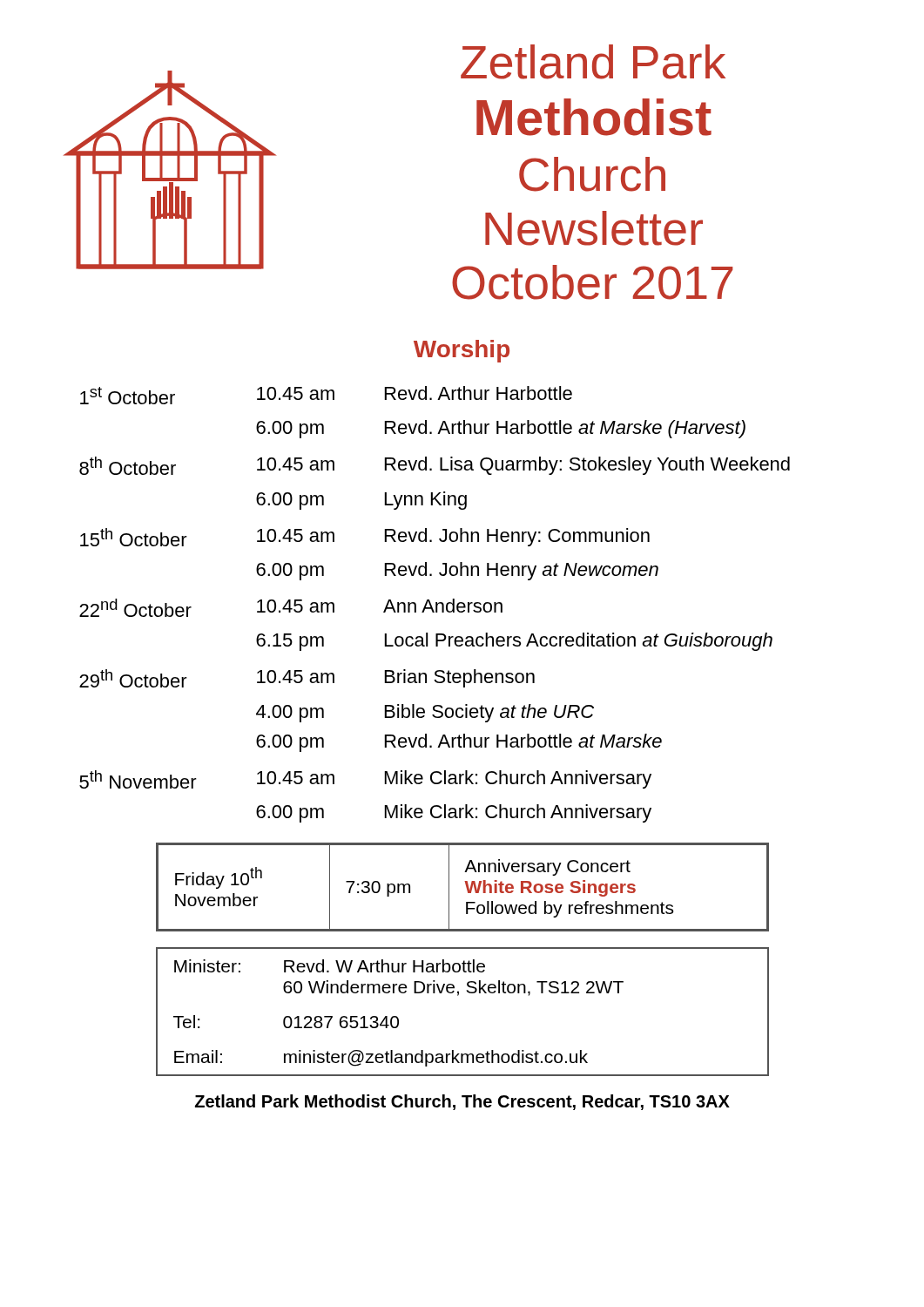Click on the table containing "7:30 pm"
The height and width of the screenshot is (1307, 924).
[x=462, y=887]
